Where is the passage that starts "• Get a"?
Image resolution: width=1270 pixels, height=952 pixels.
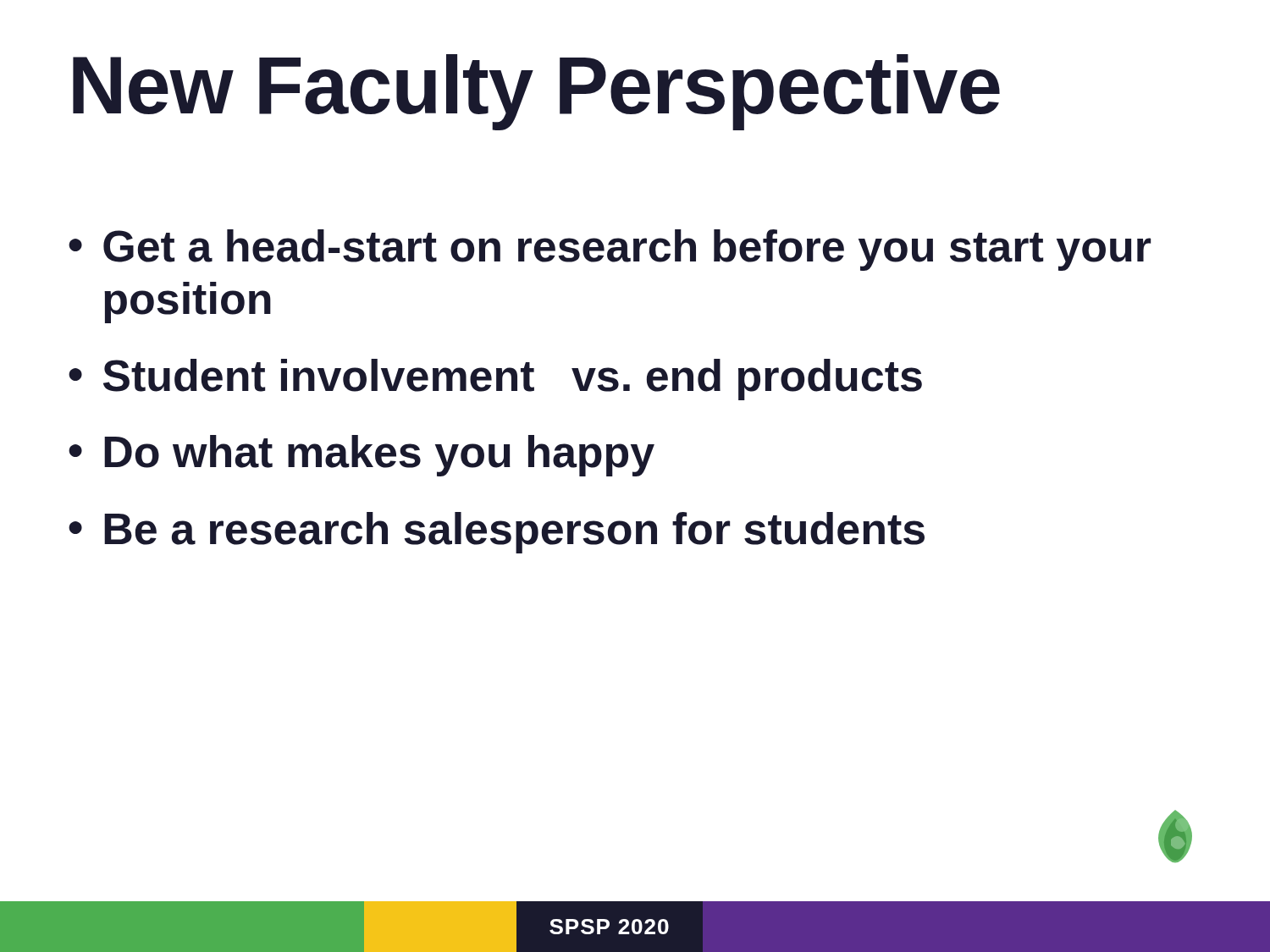635,273
